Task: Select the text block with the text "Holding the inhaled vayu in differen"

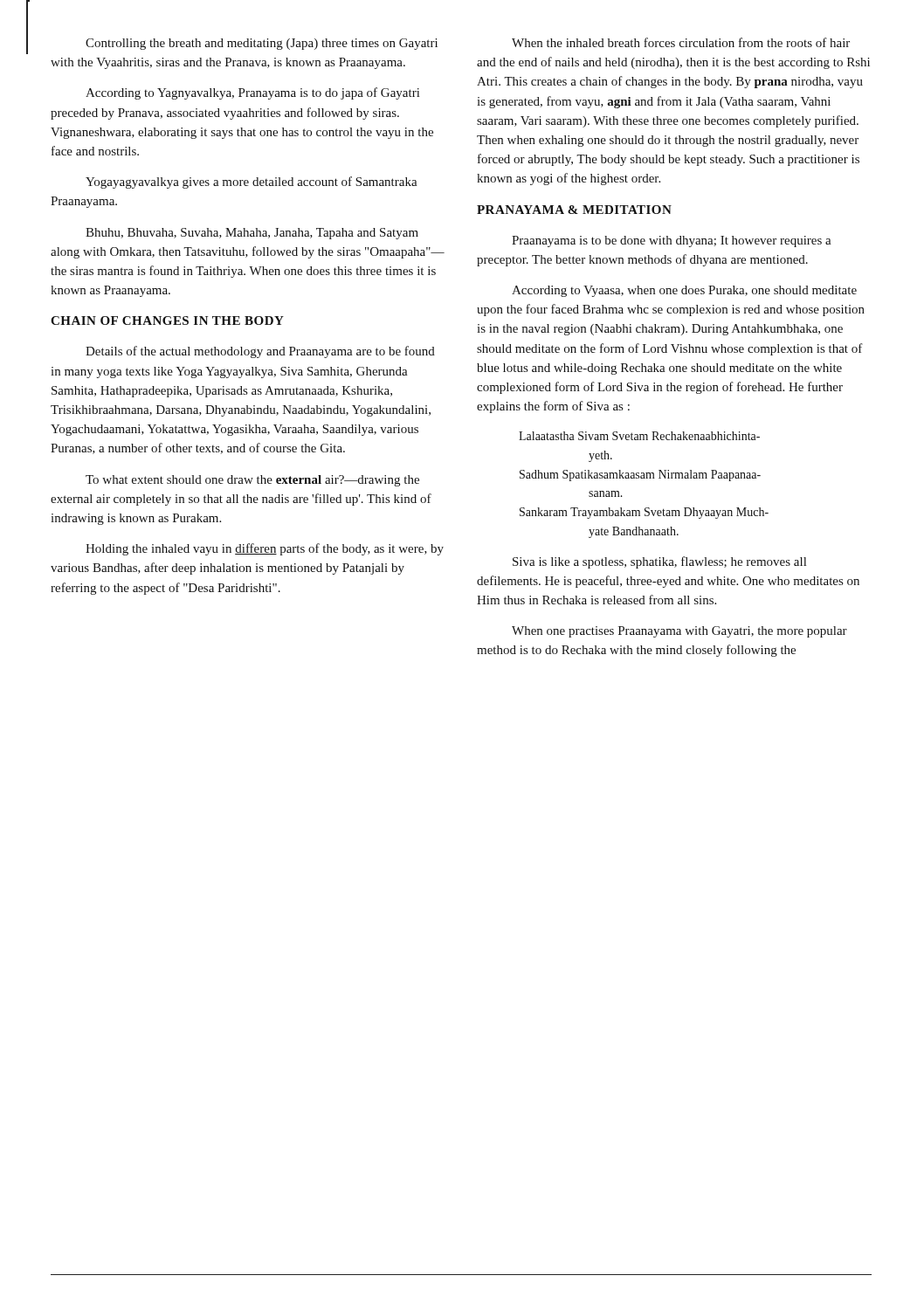Action: tap(248, 568)
